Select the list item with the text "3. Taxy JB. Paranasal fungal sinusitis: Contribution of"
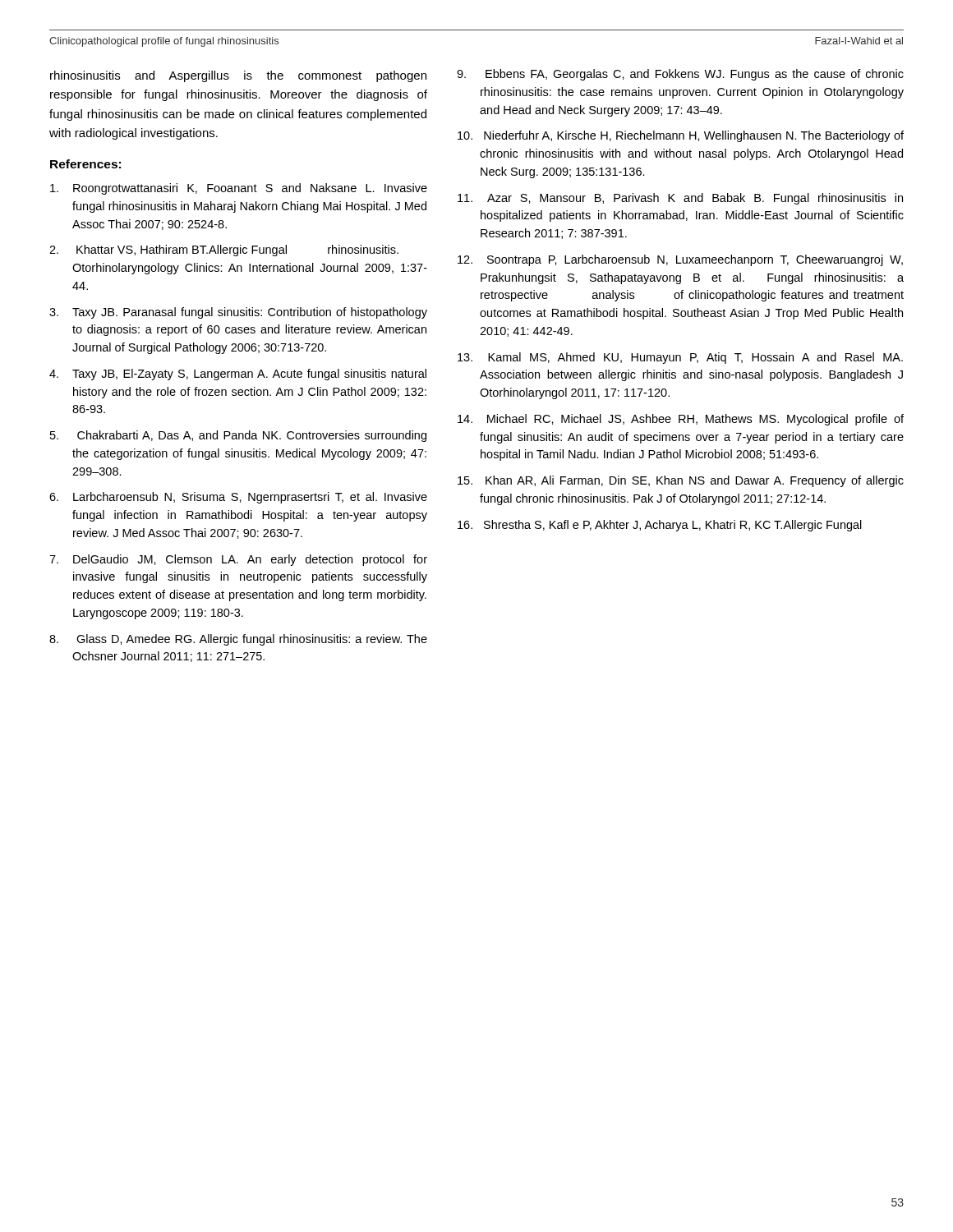 [238, 330]
